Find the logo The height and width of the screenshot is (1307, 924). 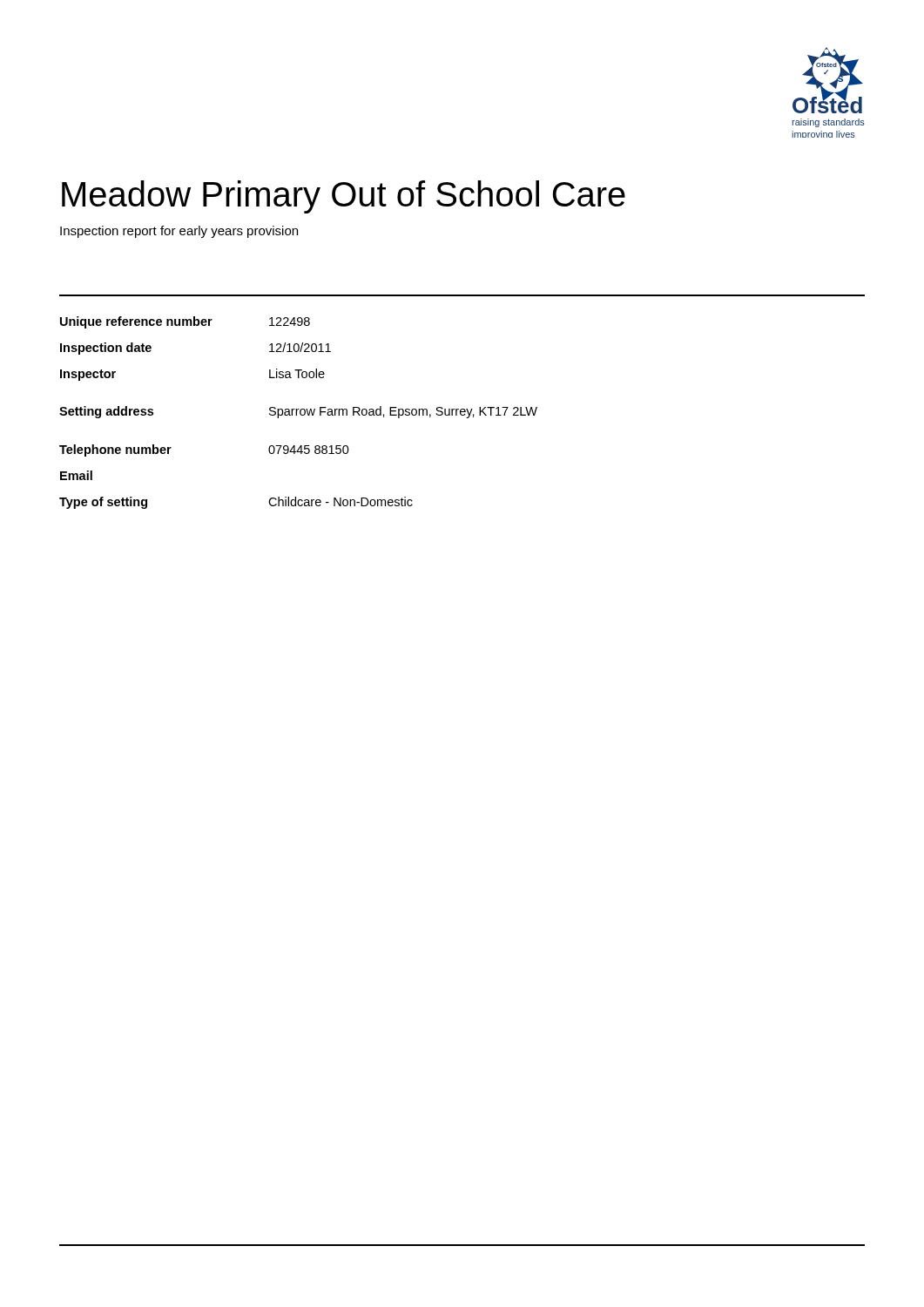793,91
